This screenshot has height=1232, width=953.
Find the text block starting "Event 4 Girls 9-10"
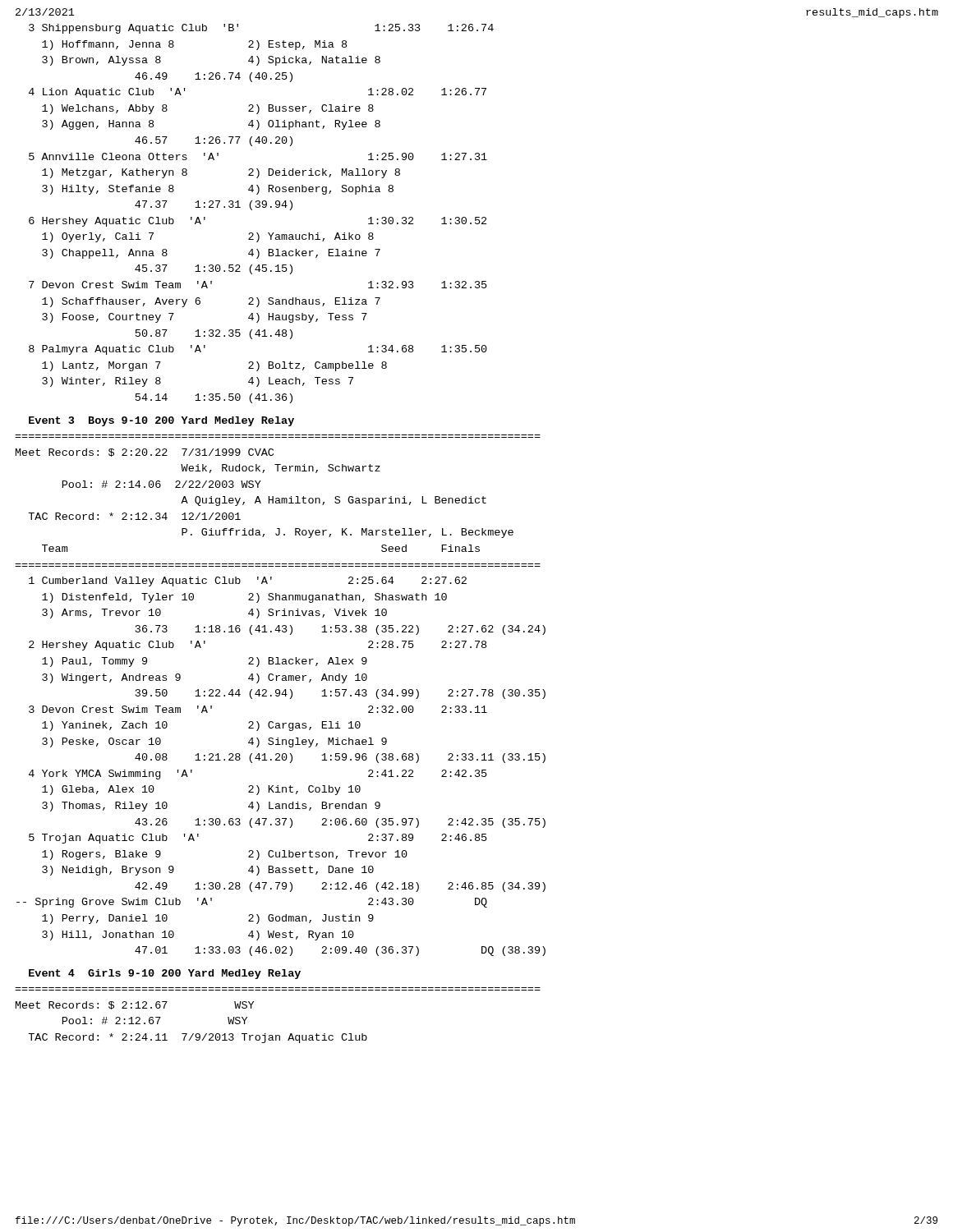click(158, 973)
